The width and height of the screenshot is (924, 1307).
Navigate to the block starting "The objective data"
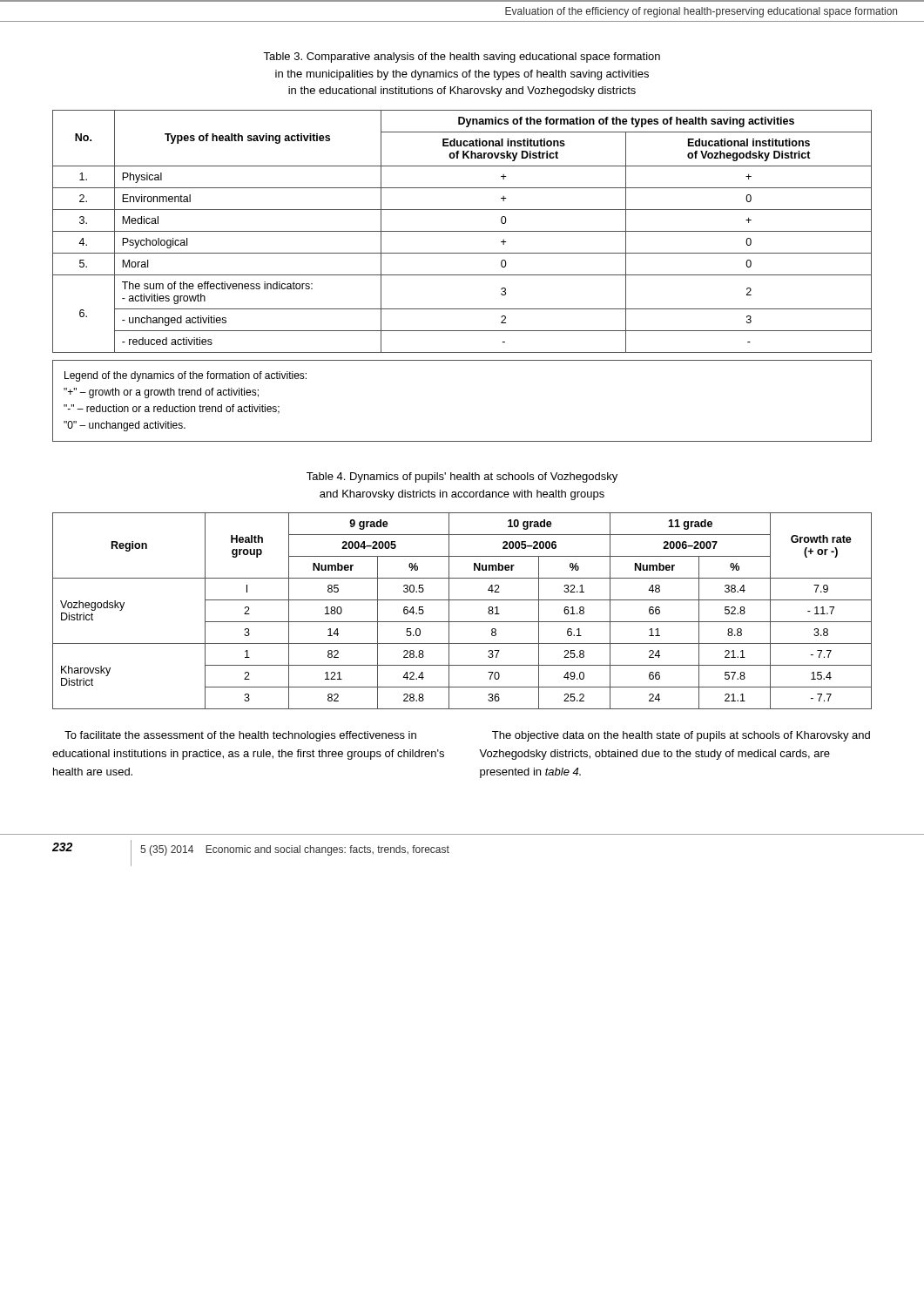click(675, 753)
